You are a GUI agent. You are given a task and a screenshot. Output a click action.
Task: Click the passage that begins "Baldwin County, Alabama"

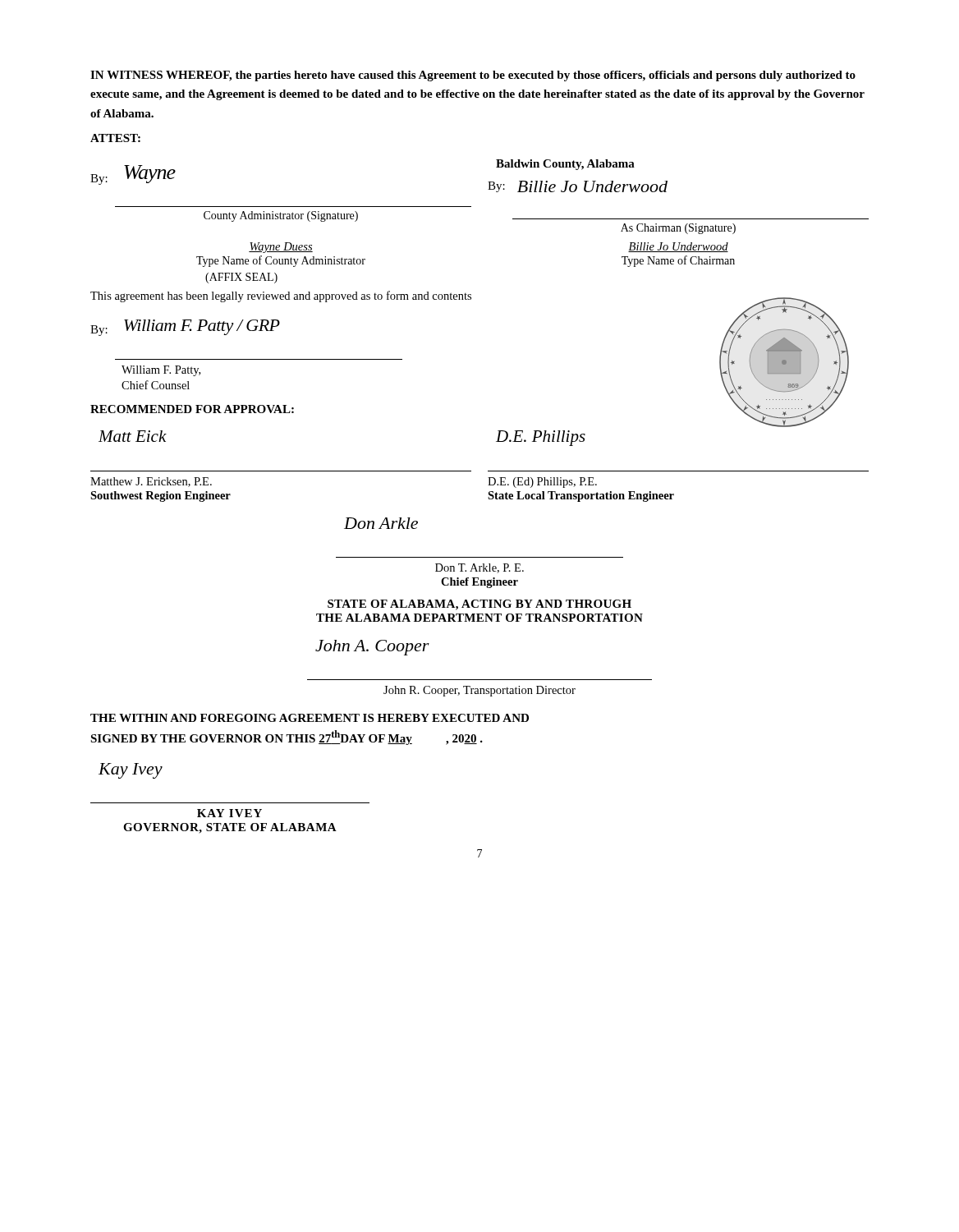coord(565,165)
